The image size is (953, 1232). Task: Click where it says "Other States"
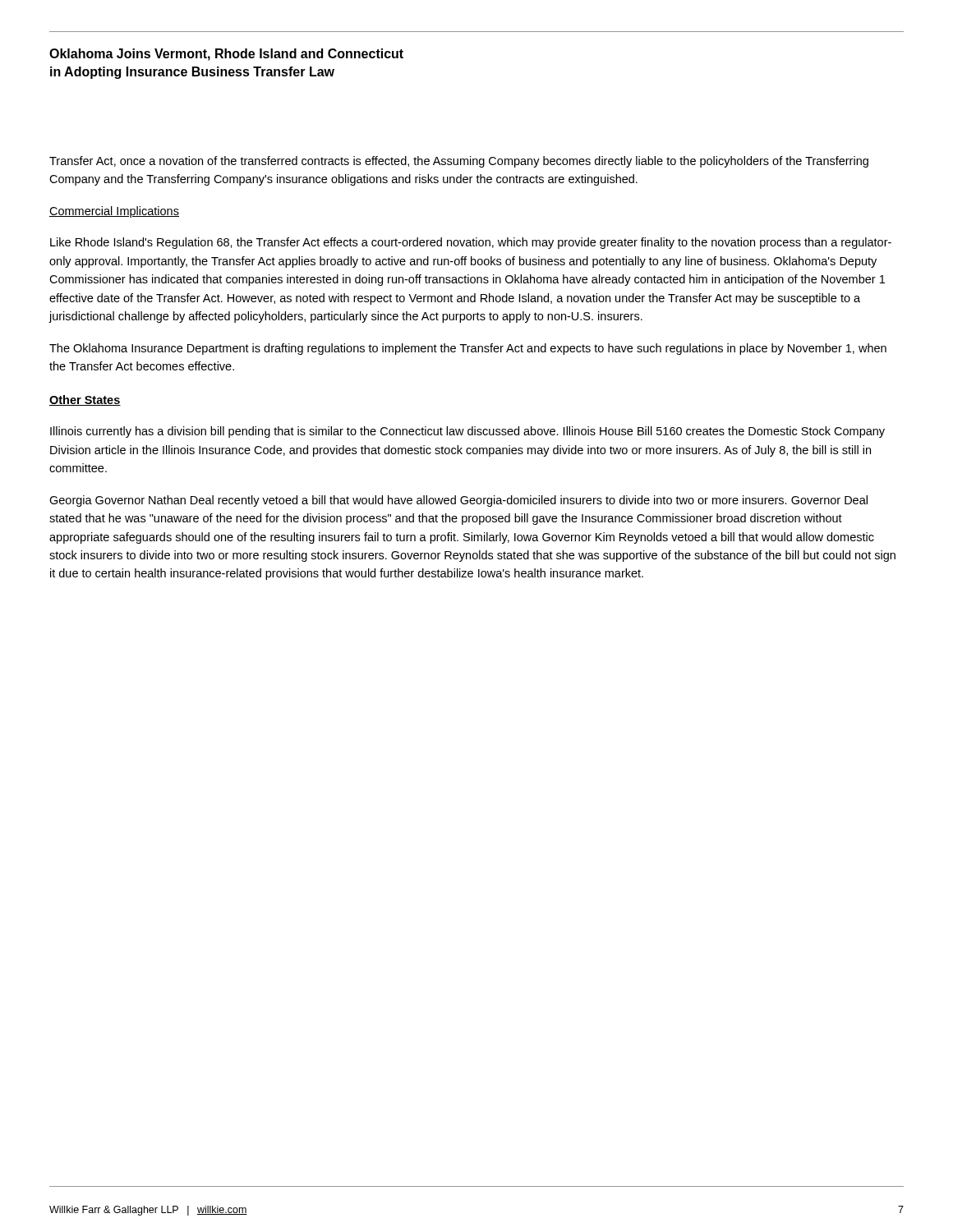[x=85, y=400]
